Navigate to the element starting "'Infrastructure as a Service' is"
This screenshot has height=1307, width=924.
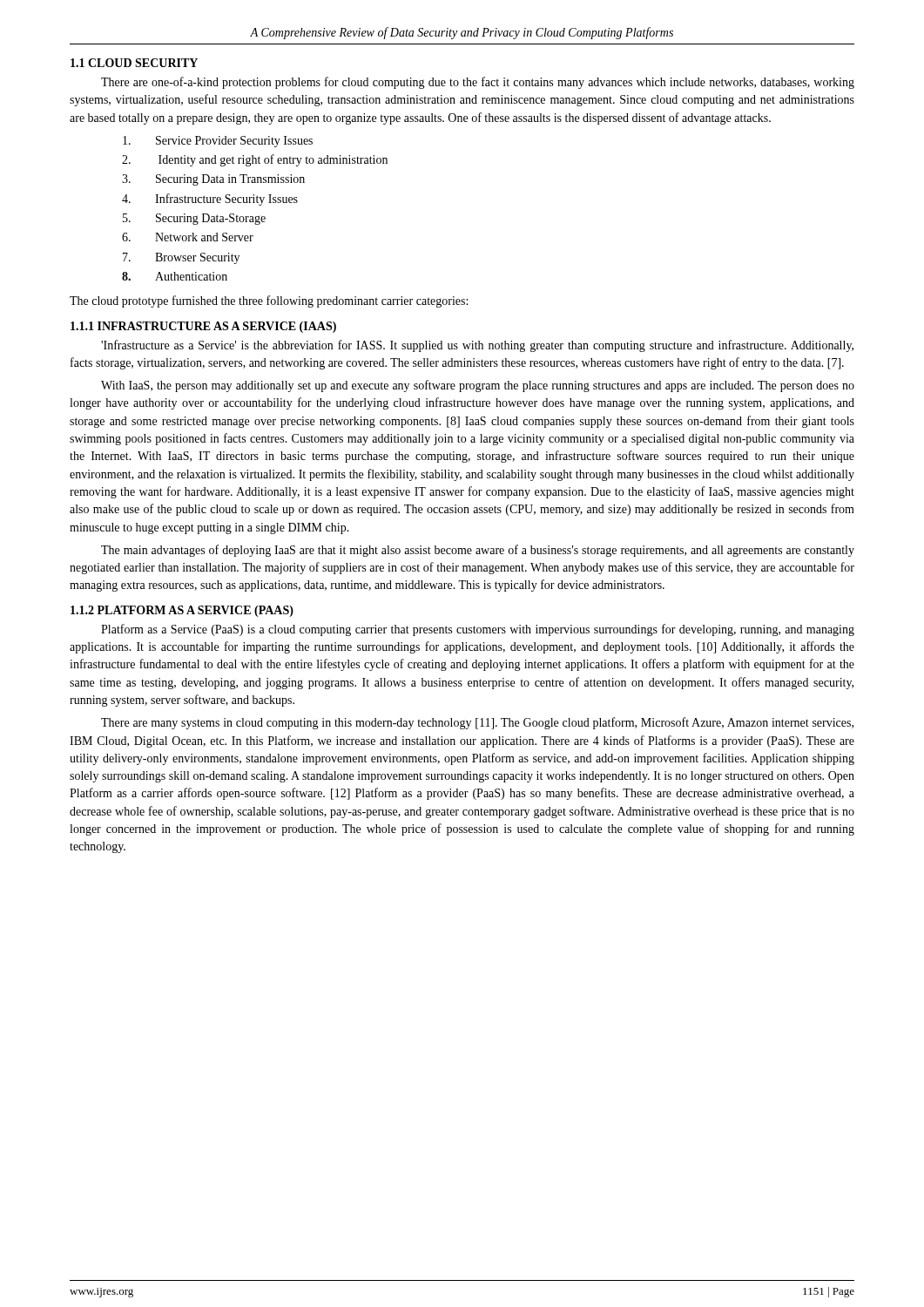462,354
